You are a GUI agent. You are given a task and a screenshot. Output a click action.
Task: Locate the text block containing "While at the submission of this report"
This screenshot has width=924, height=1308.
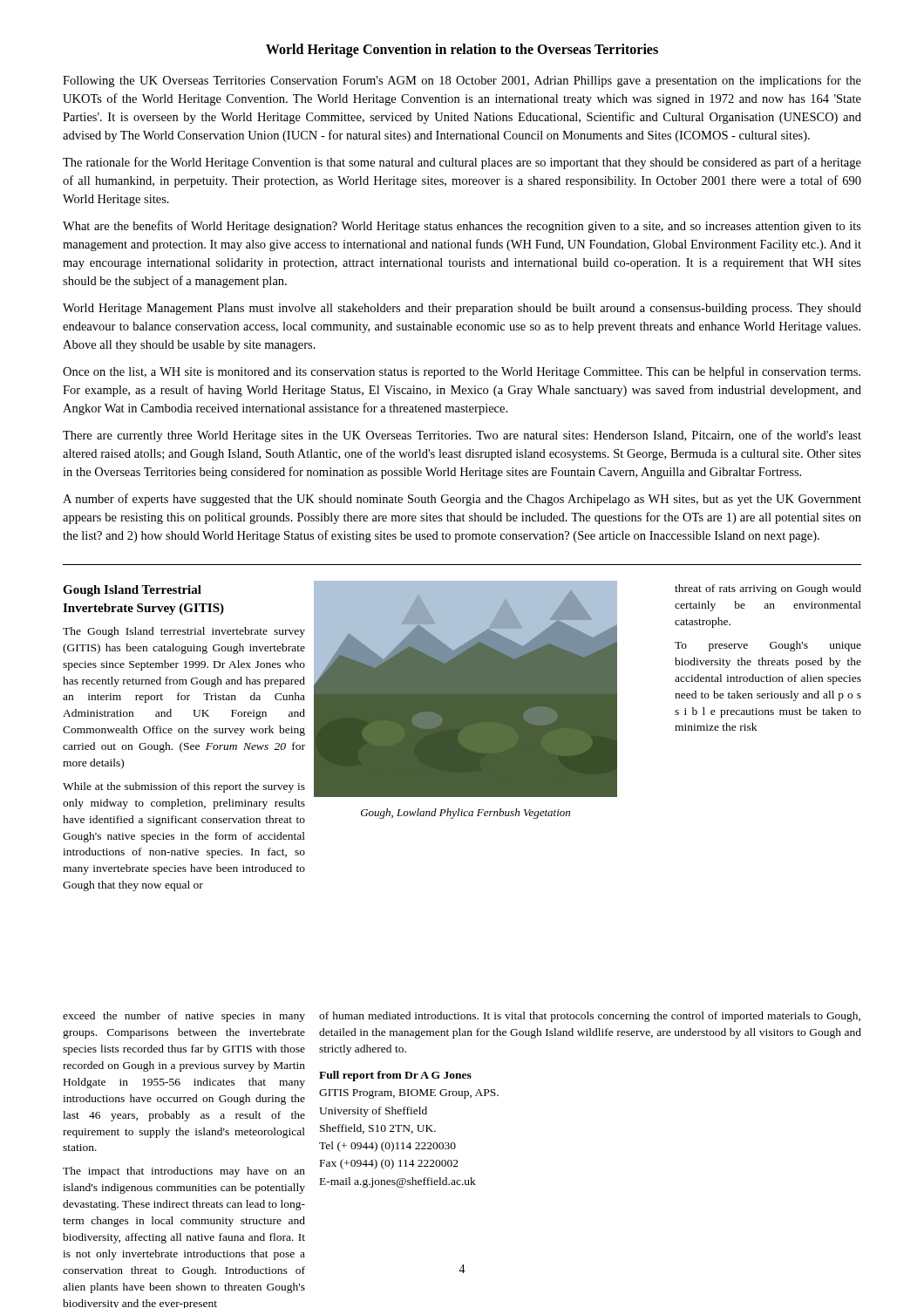(x=184, y=836)
